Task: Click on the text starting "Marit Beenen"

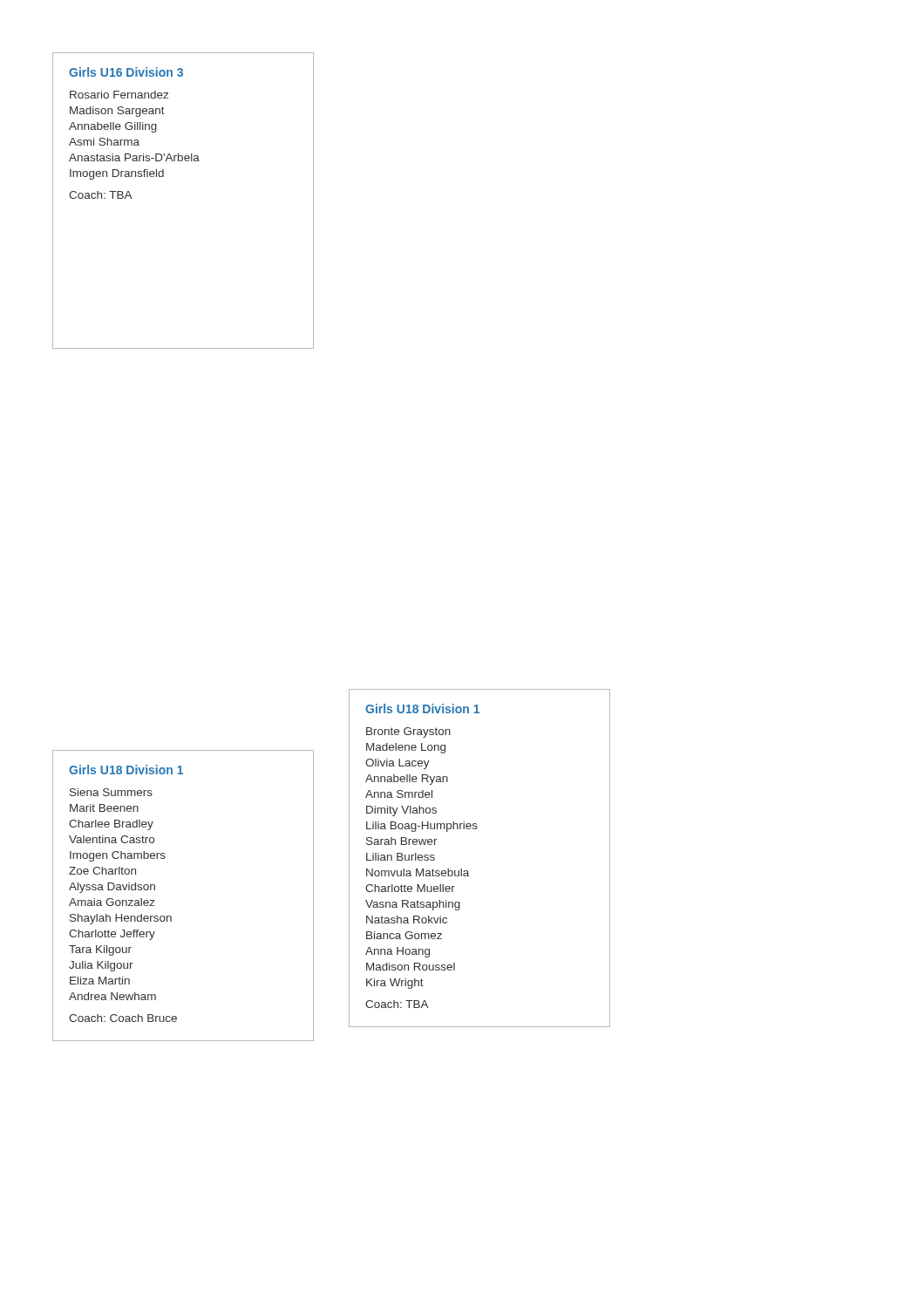Action: (x=104, y=808)
